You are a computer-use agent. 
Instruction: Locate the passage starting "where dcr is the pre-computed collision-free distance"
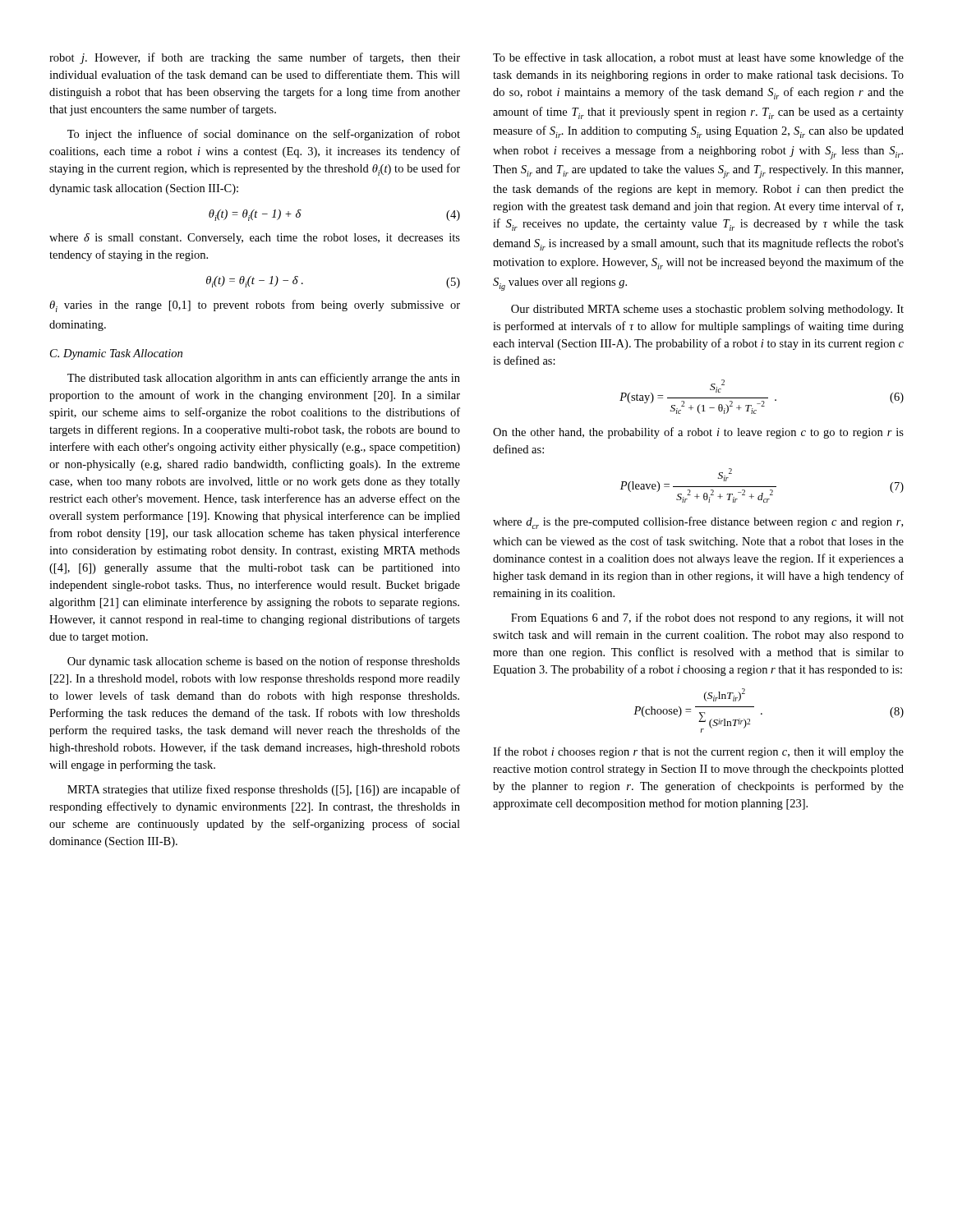[x=698, y=558]
